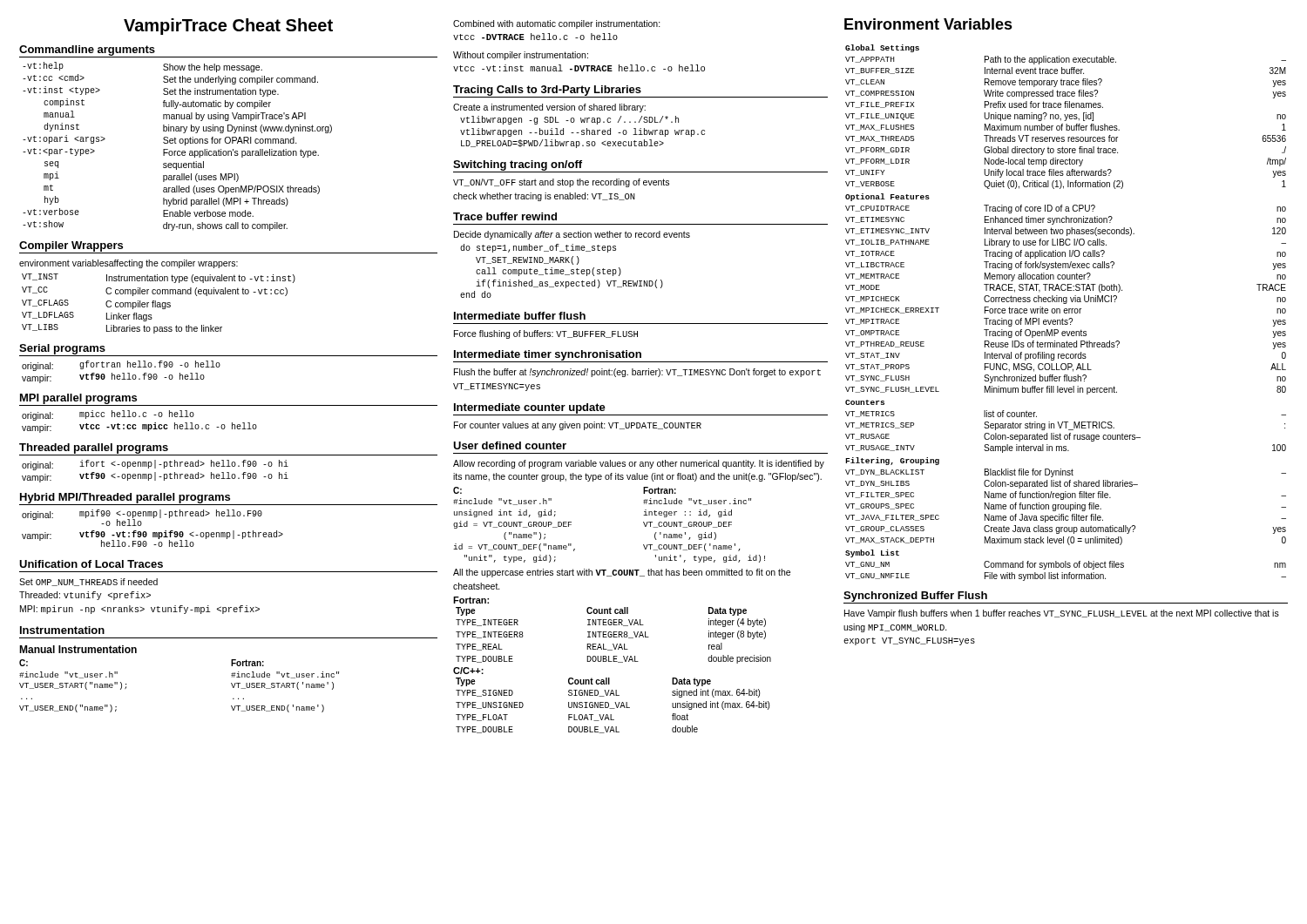Locate the table with the text "ifort <-openmp|-pthread> hello.f90 -o"
The image size is (1307, 924).
[x=228, y=471]
